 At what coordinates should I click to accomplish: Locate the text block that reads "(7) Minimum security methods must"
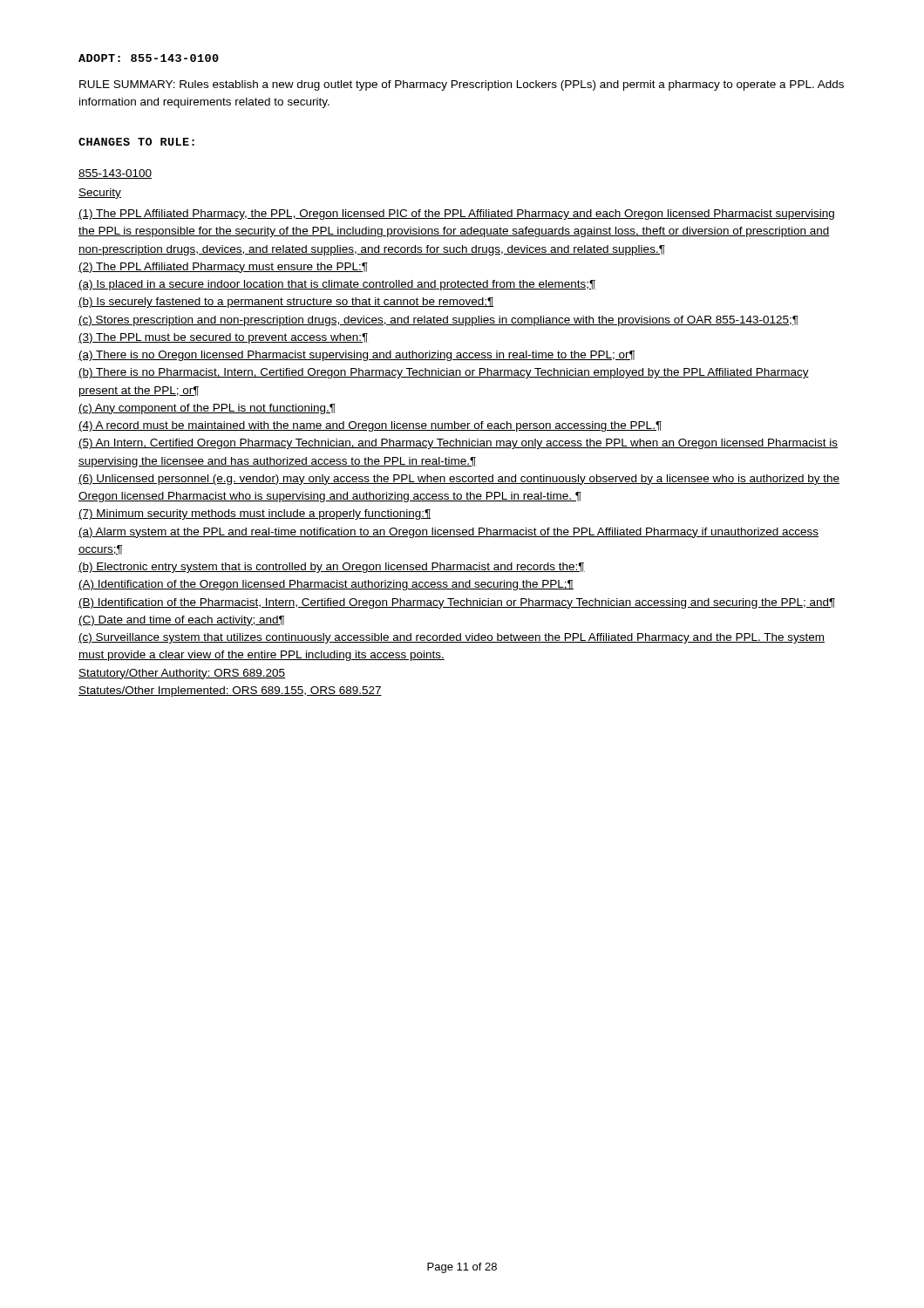pyautogui.click(x=255, y=513)
